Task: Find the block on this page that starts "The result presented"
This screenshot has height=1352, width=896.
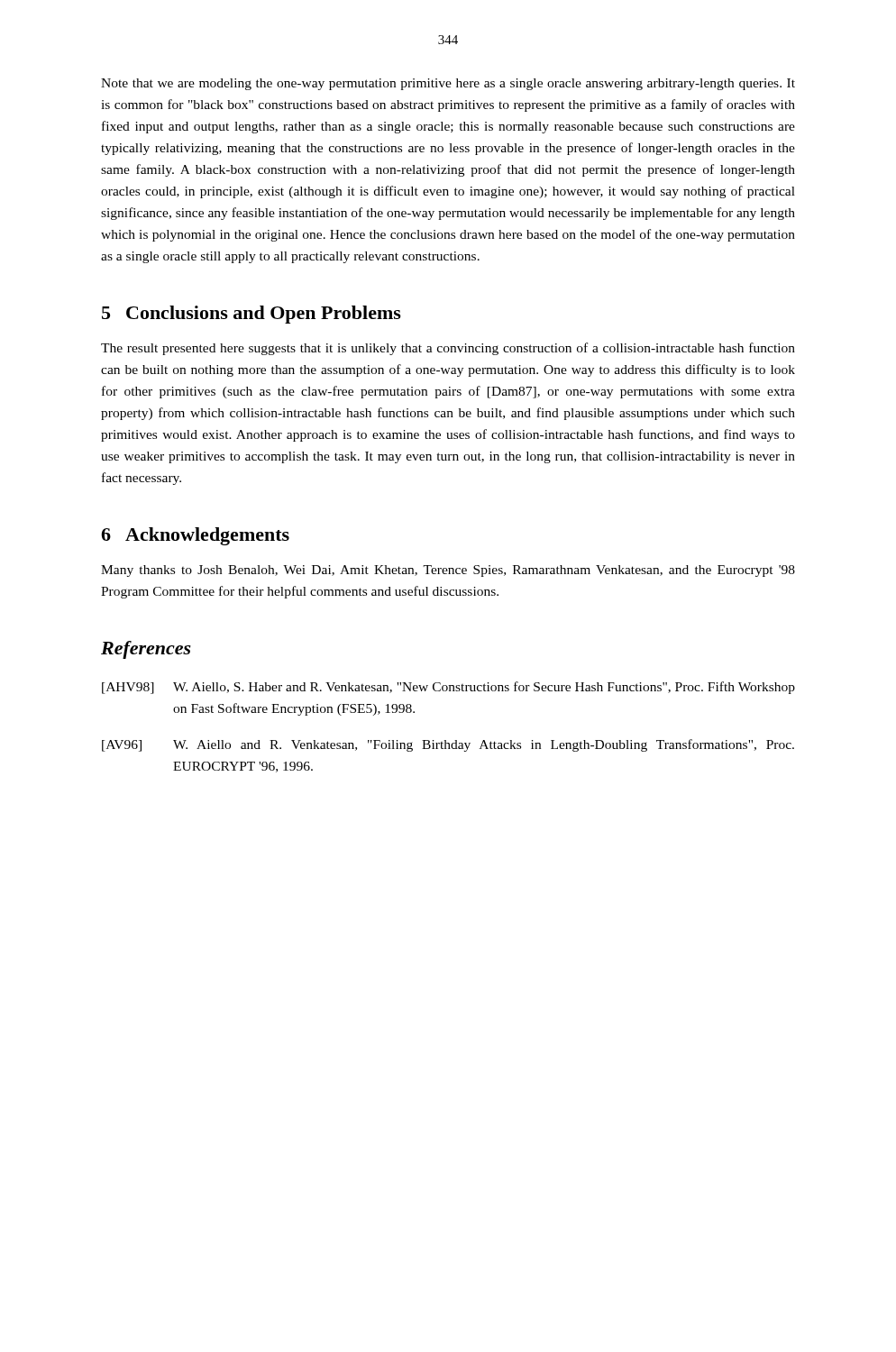Action: point(448,412)
